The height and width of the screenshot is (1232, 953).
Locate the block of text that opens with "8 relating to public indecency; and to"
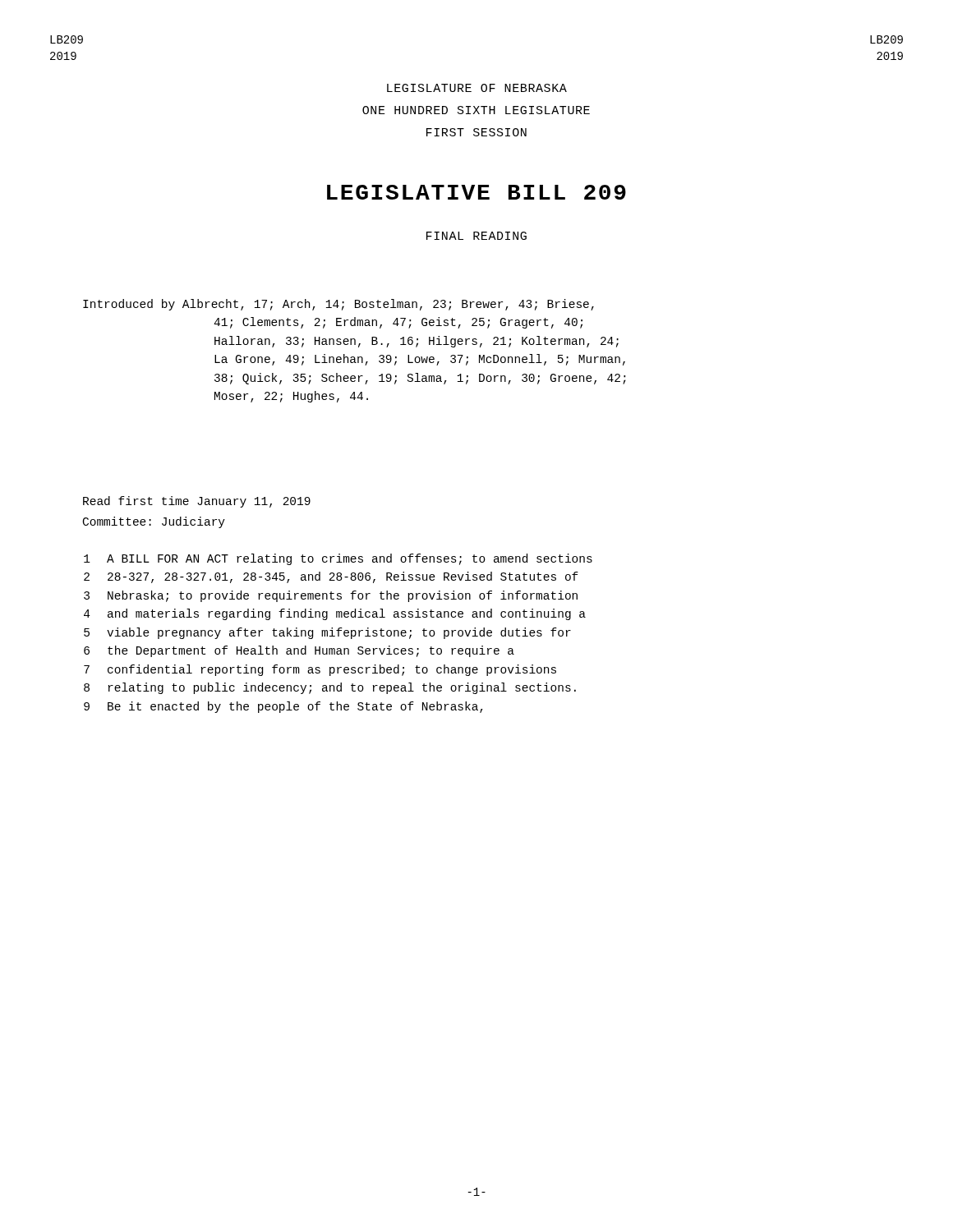point(476,689)
